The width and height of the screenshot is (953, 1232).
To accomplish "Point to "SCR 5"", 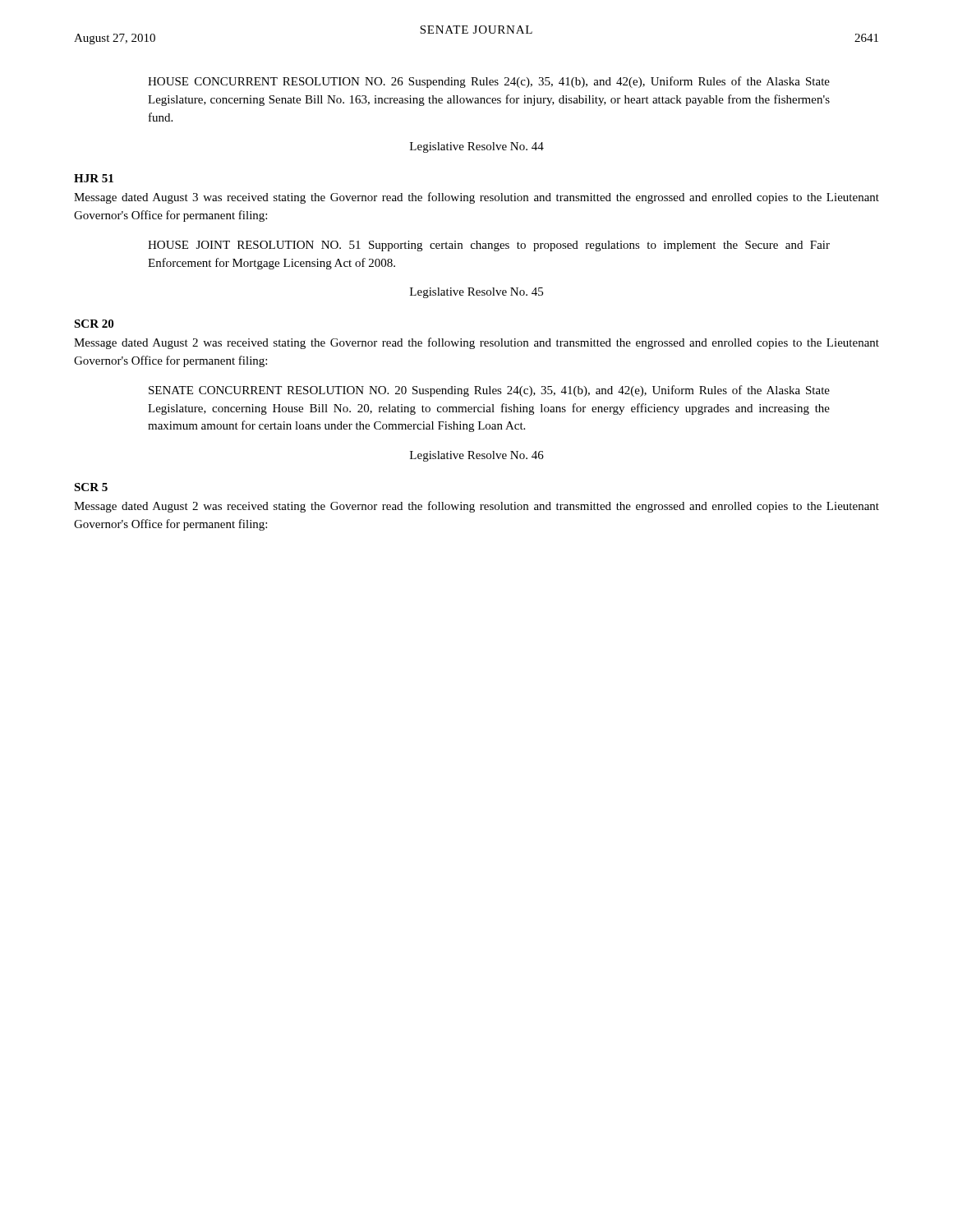I will pyautogui.click(x=91, y=487).
